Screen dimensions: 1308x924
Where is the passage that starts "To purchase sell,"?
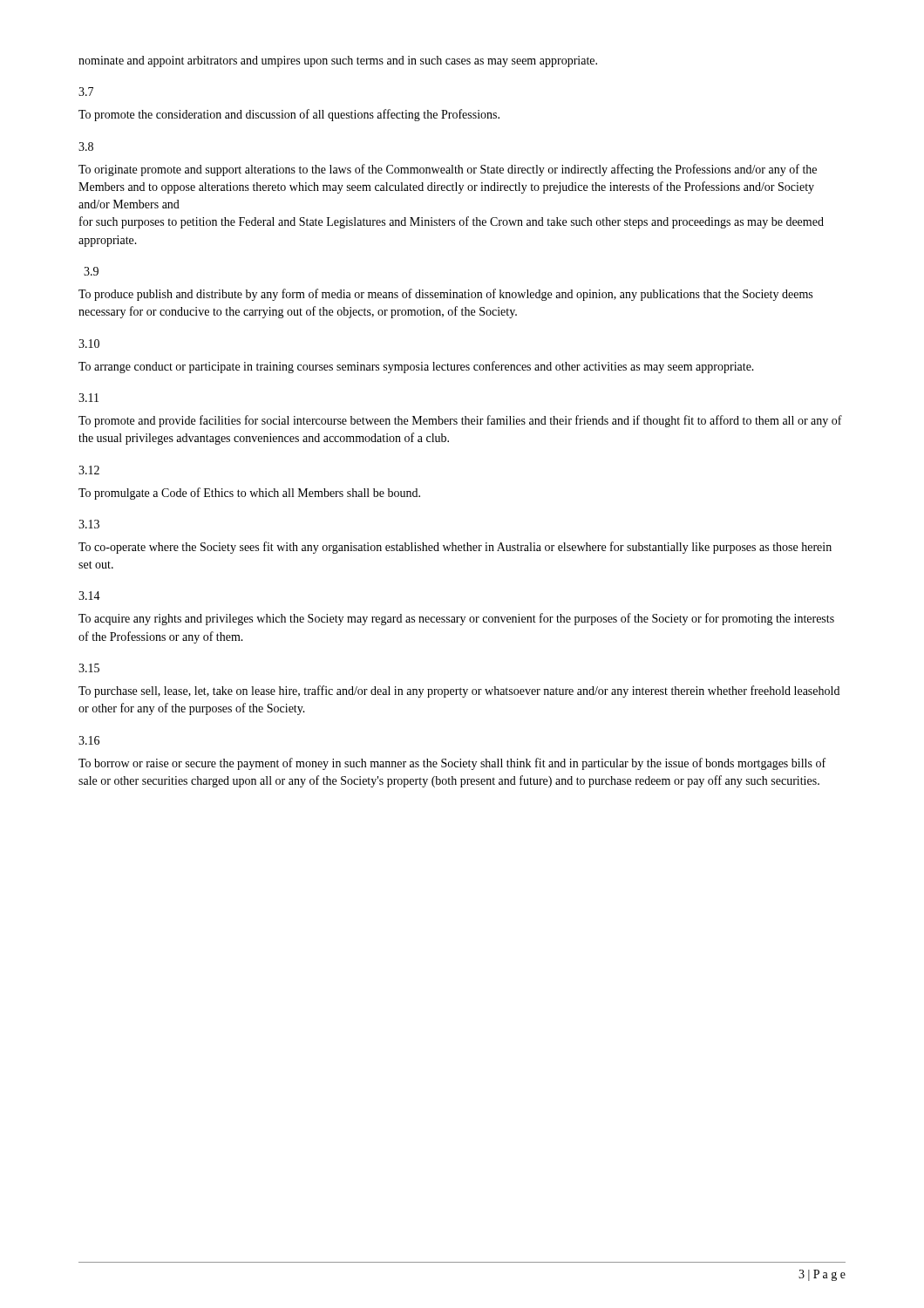[459, 700]
